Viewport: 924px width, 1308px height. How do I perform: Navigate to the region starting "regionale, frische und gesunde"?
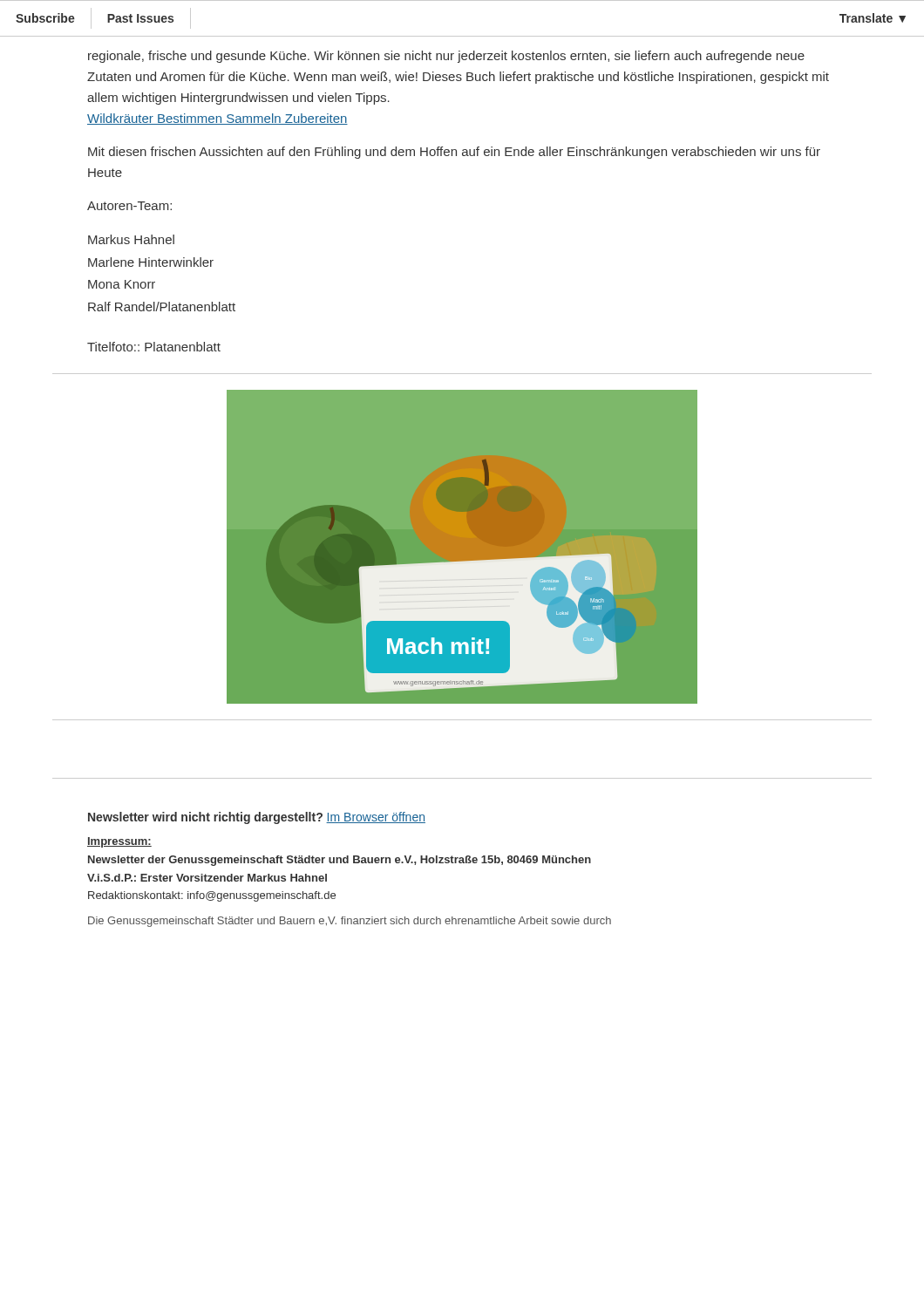[x=458, y=87]
